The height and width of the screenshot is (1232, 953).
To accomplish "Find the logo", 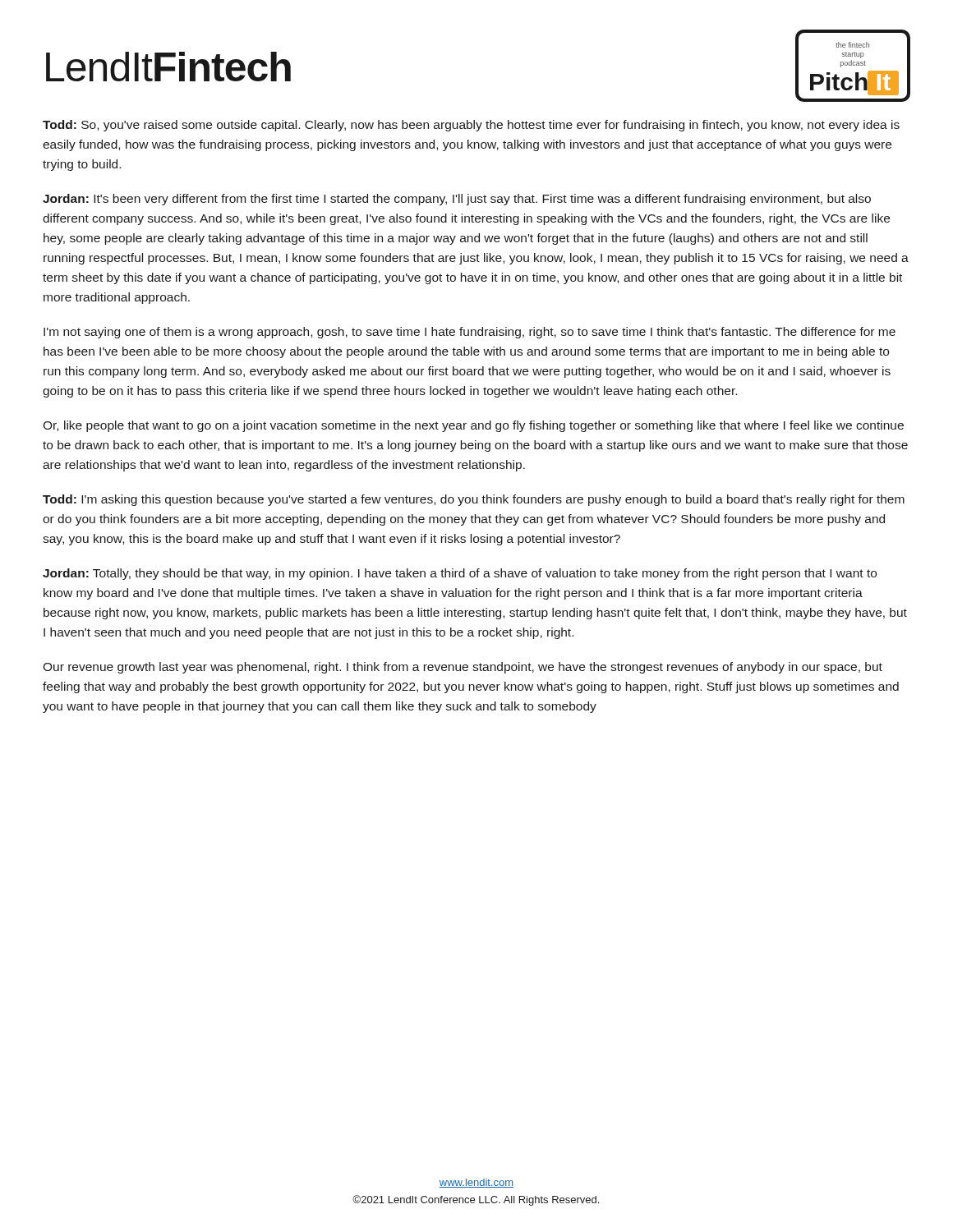I will (853, 67).
